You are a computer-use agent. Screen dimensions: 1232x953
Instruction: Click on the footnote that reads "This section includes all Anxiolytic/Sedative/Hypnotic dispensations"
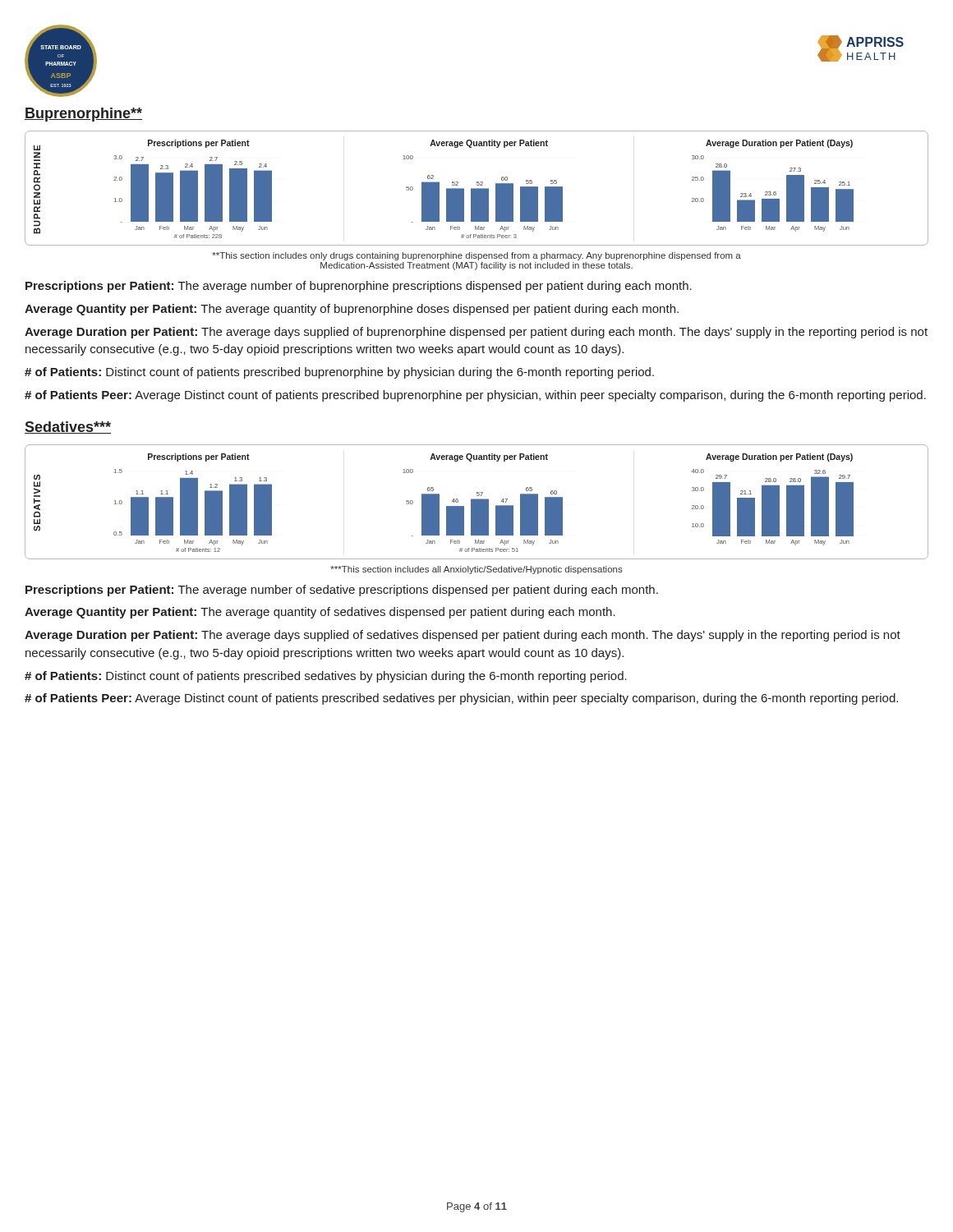[476, 569]
